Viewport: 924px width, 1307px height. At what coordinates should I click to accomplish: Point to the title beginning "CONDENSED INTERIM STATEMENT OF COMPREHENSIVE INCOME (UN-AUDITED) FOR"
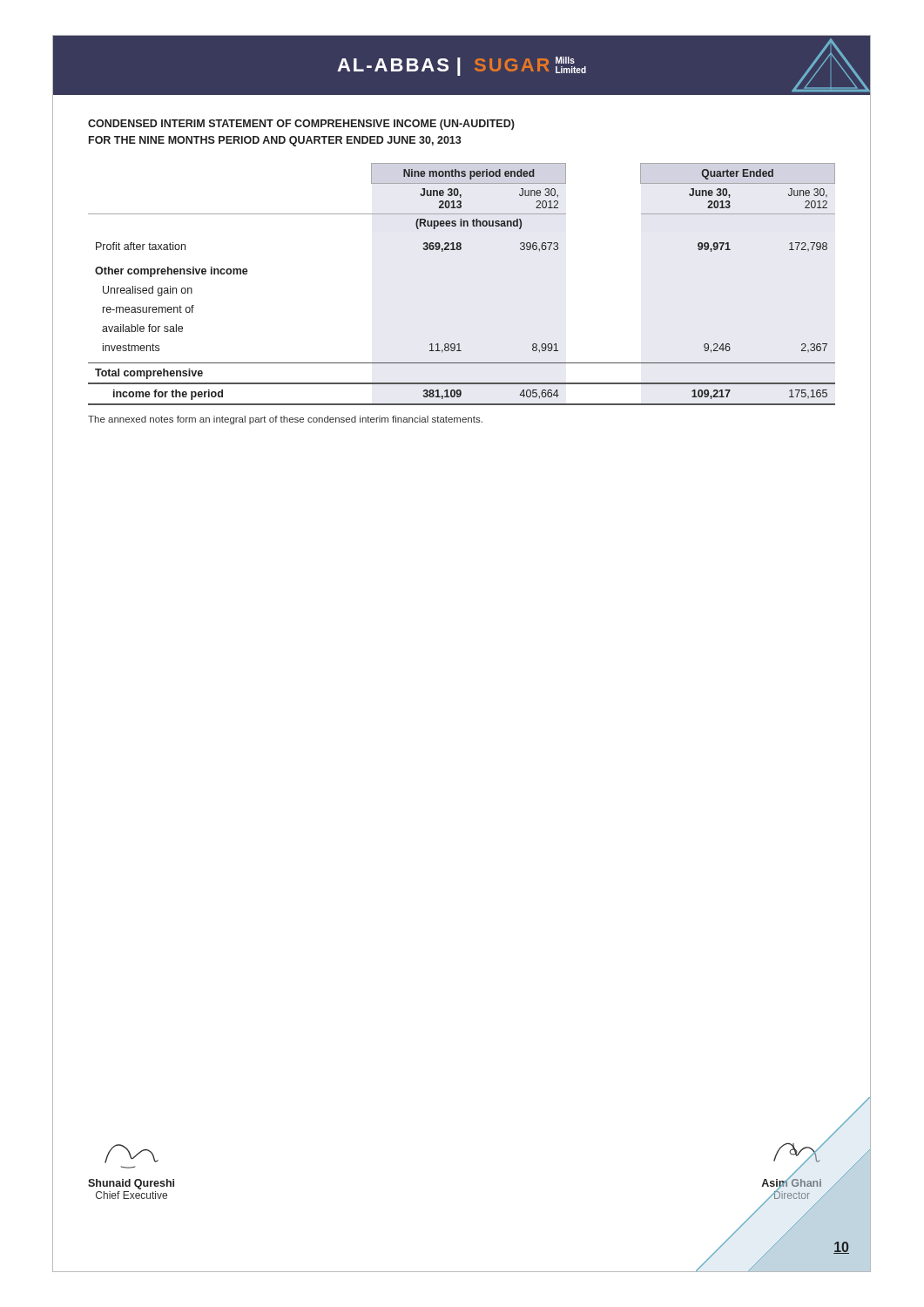[x=462, y=132]
